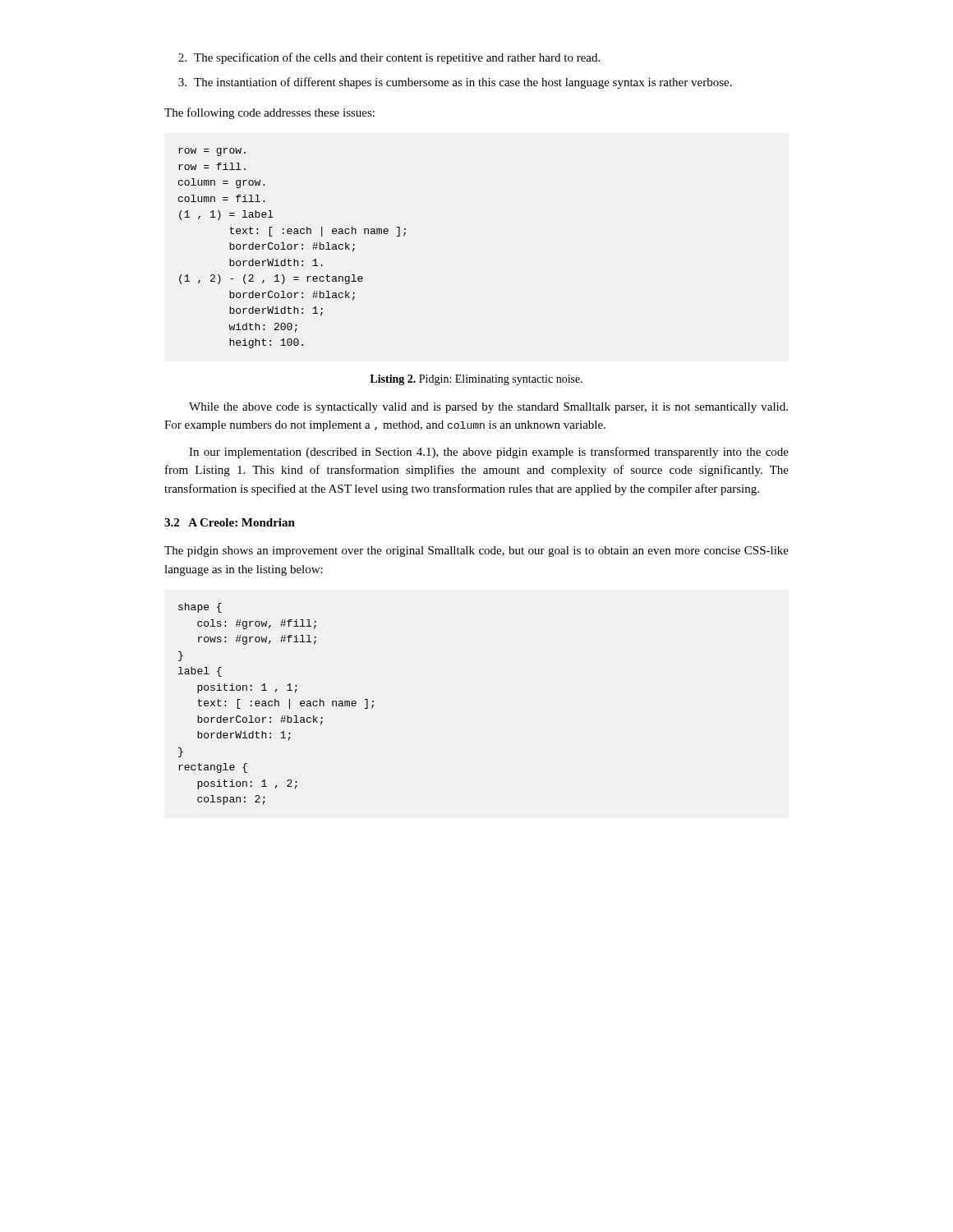Where is the passage that starts "3. The instantiation of different shapes is cumbersome"?
The width and height of the screenshot is (953, 1232).
click(476, 83)
